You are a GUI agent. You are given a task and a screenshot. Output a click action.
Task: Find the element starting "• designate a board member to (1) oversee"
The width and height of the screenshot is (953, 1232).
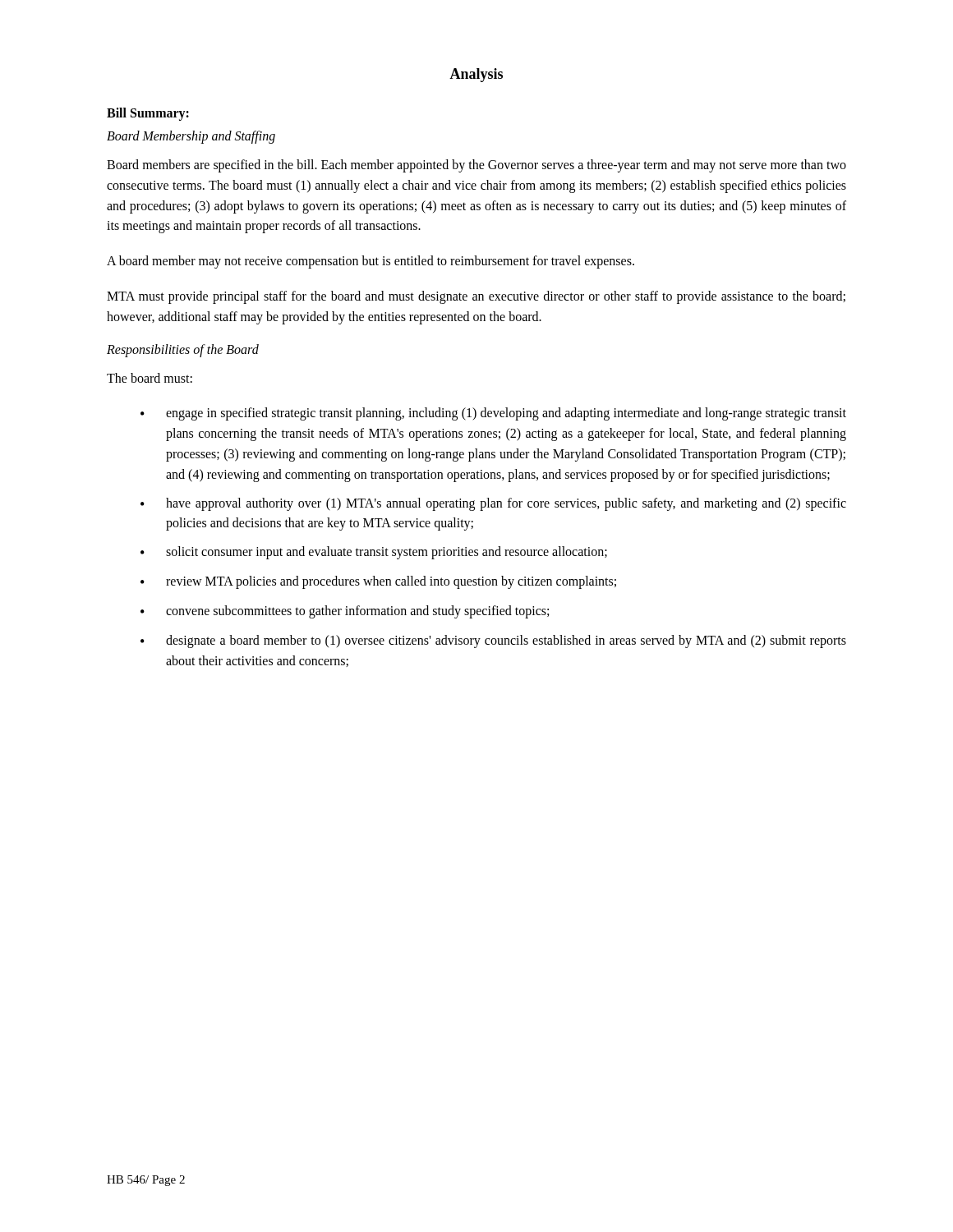click(493, 652)
